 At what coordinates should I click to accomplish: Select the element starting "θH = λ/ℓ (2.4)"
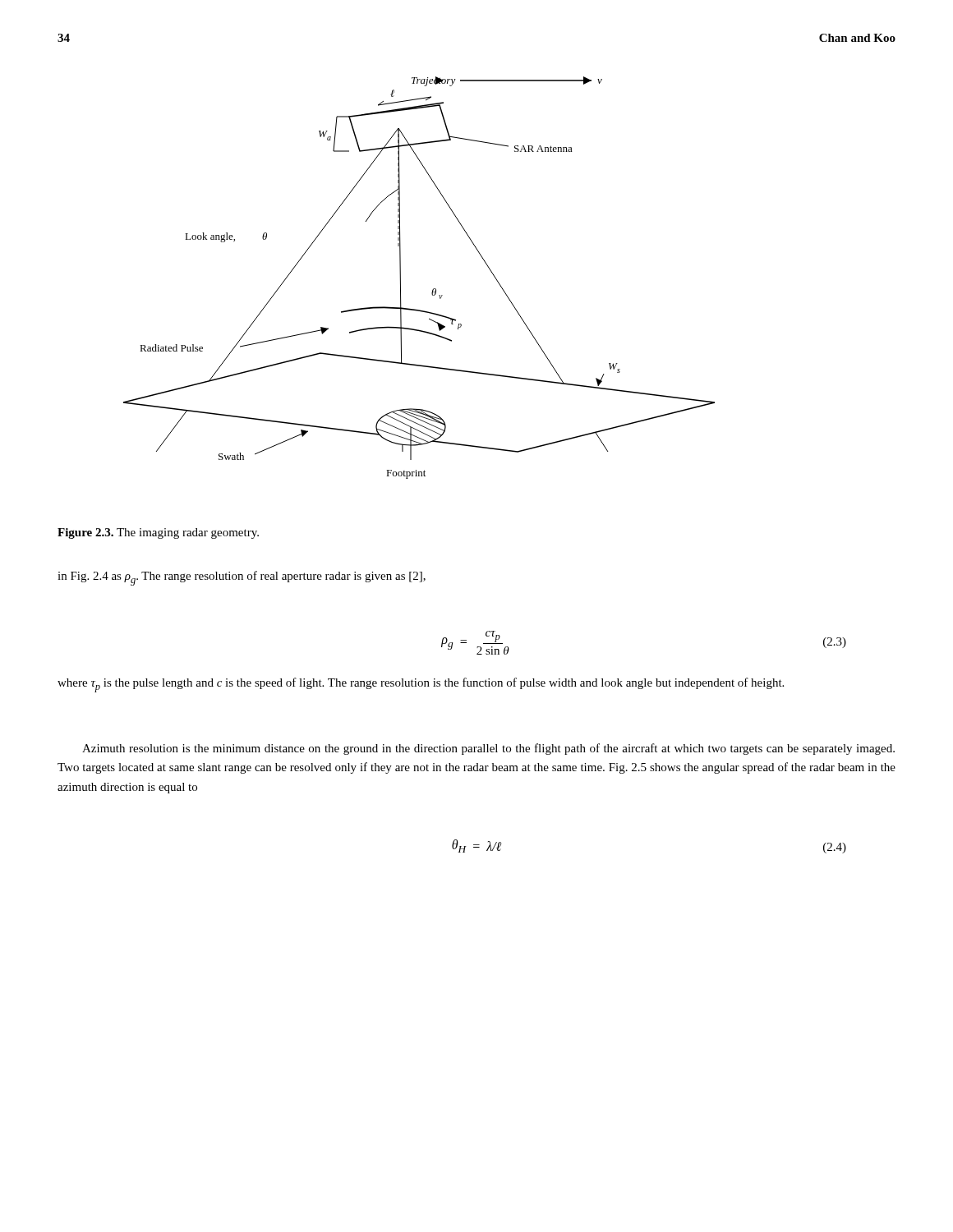[x=476, y=847]
